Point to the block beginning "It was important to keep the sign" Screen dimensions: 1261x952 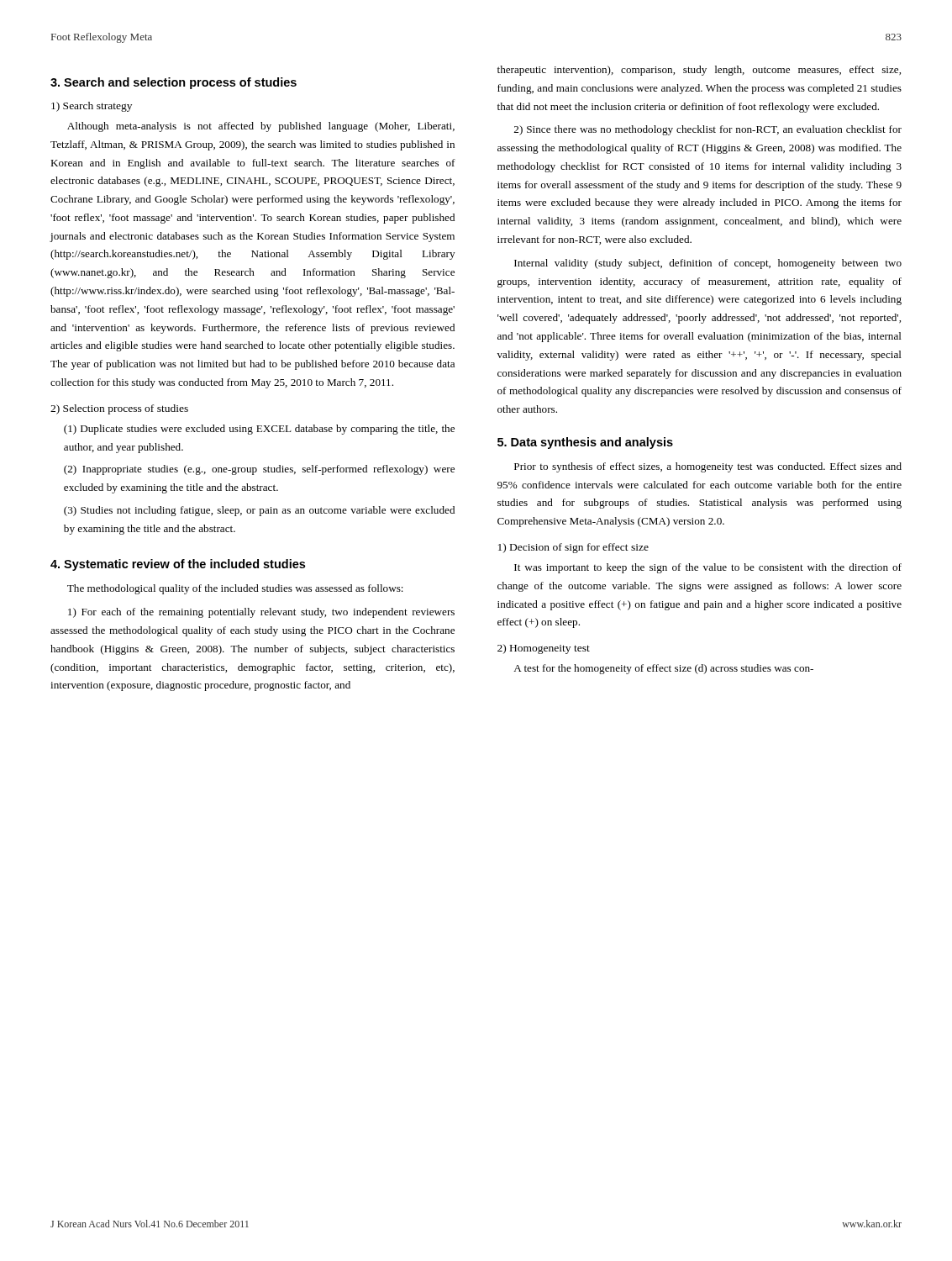[699, 595]
